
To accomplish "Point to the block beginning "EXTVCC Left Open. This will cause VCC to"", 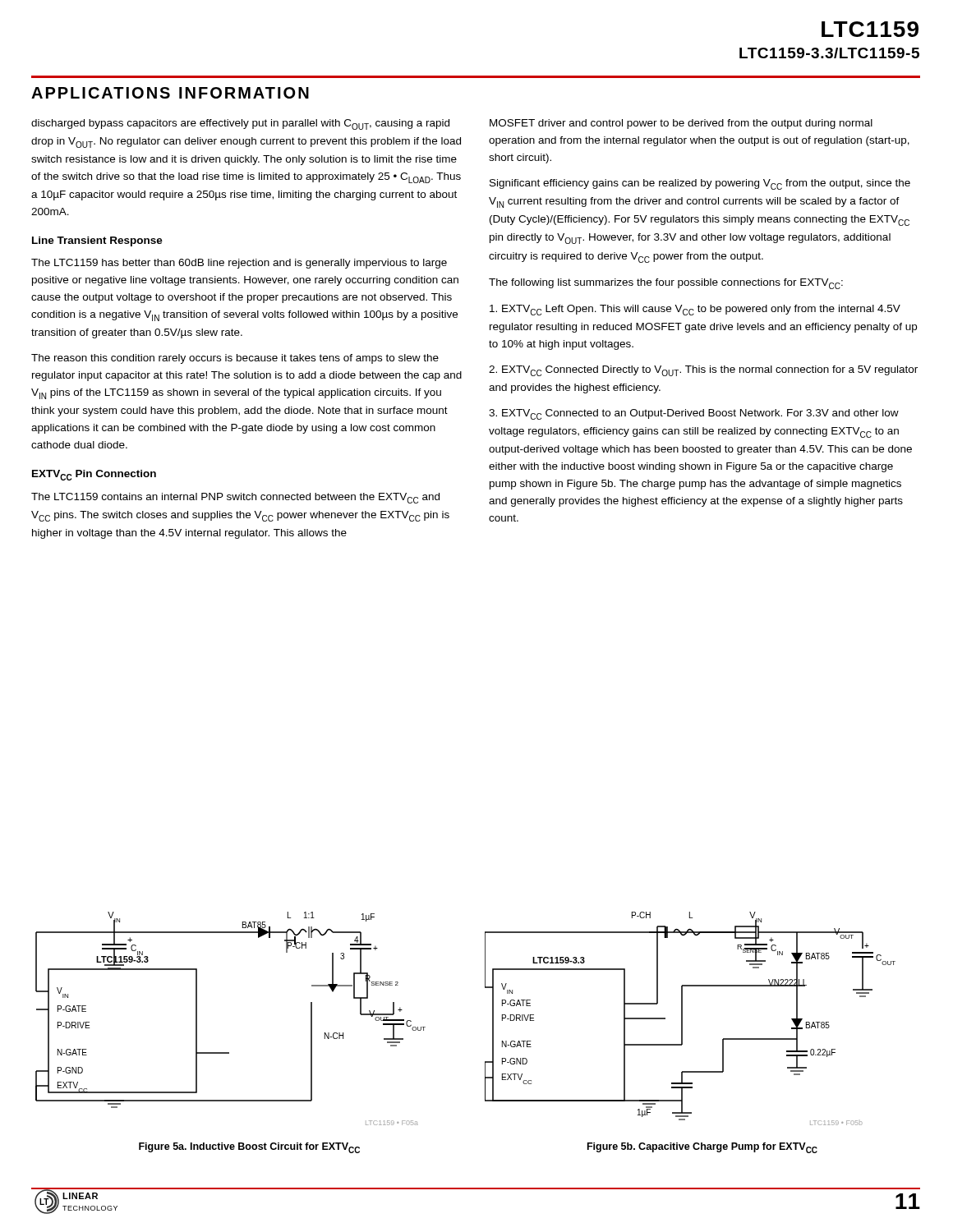I will (x=704, y=327).
